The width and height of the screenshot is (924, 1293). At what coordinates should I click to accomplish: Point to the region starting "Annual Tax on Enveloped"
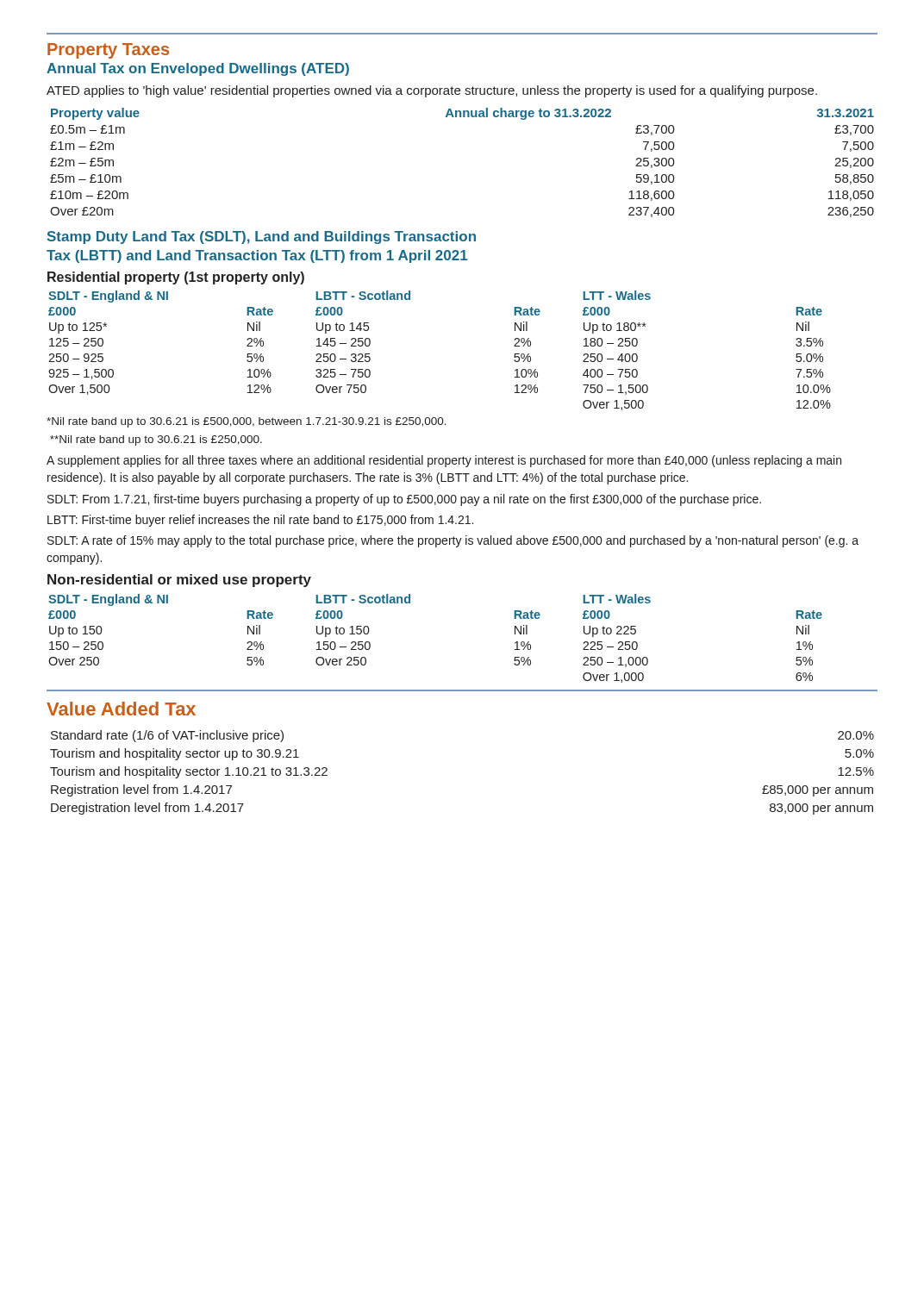(198, 69)
